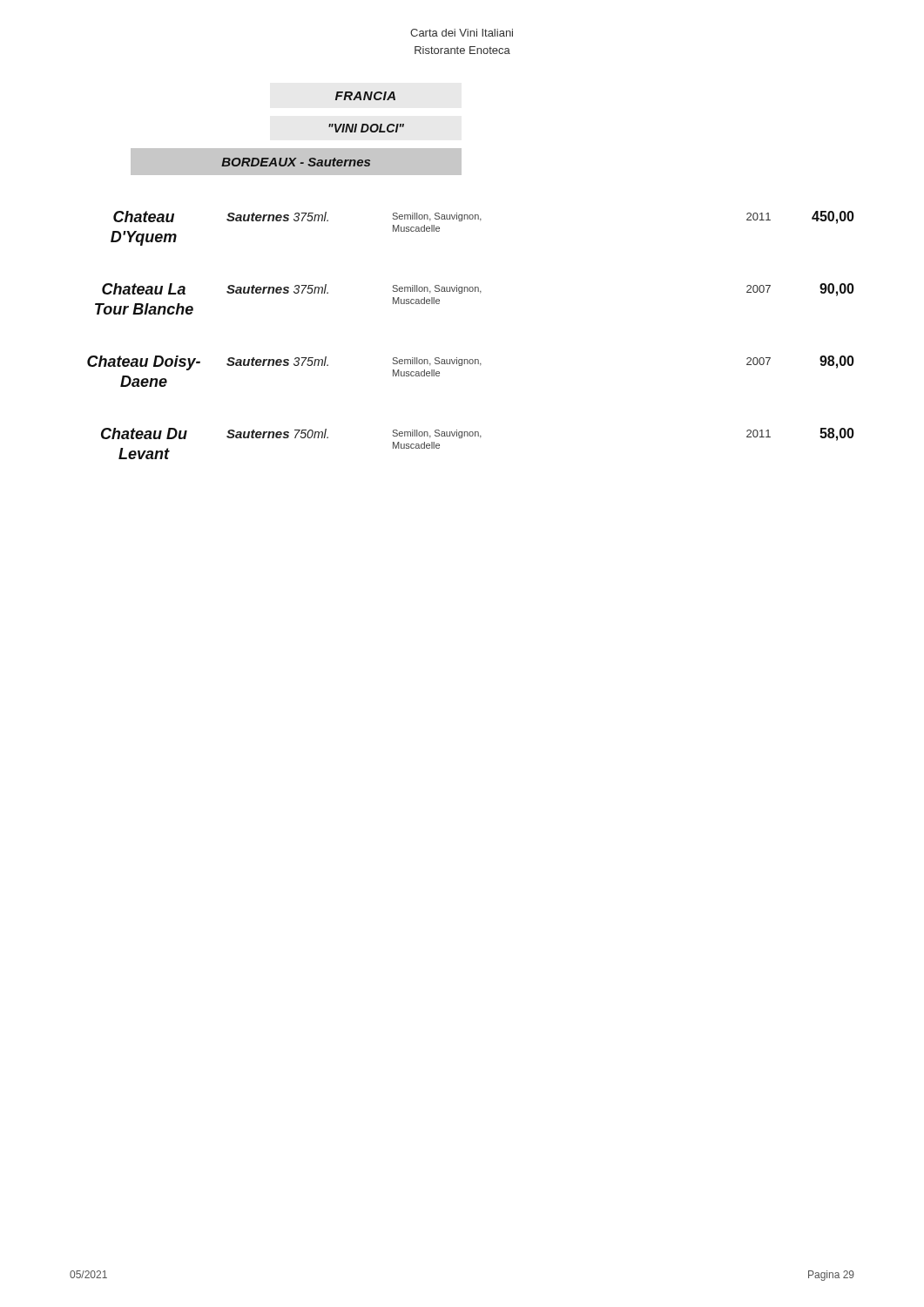
Task: Navigate to the element starting "Chateau DuLevant Sauternes 750ml. Semillon,"
Action: (462, 444)
